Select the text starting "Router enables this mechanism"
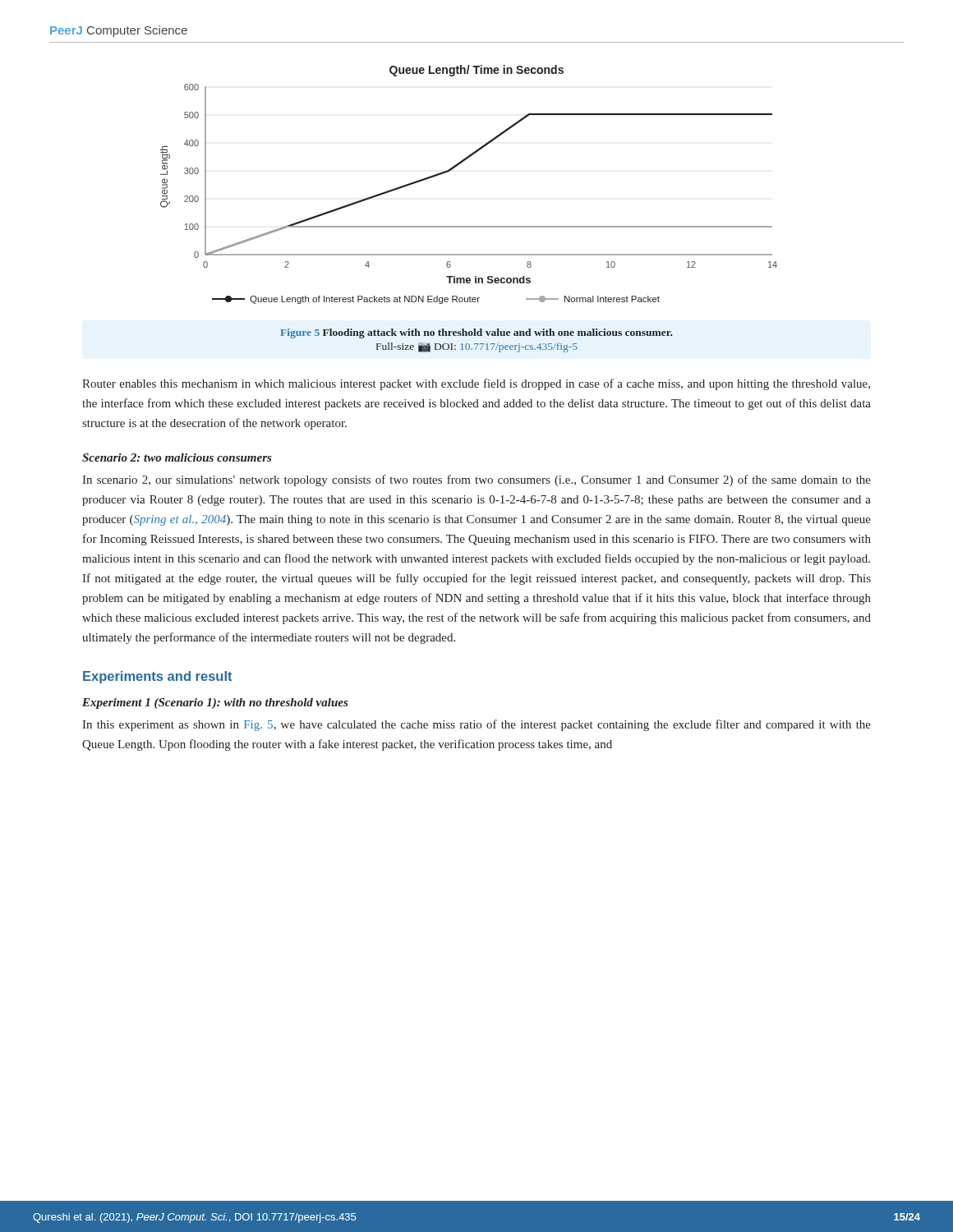The height and width of the screenshot is (1232, 953). 476,403
